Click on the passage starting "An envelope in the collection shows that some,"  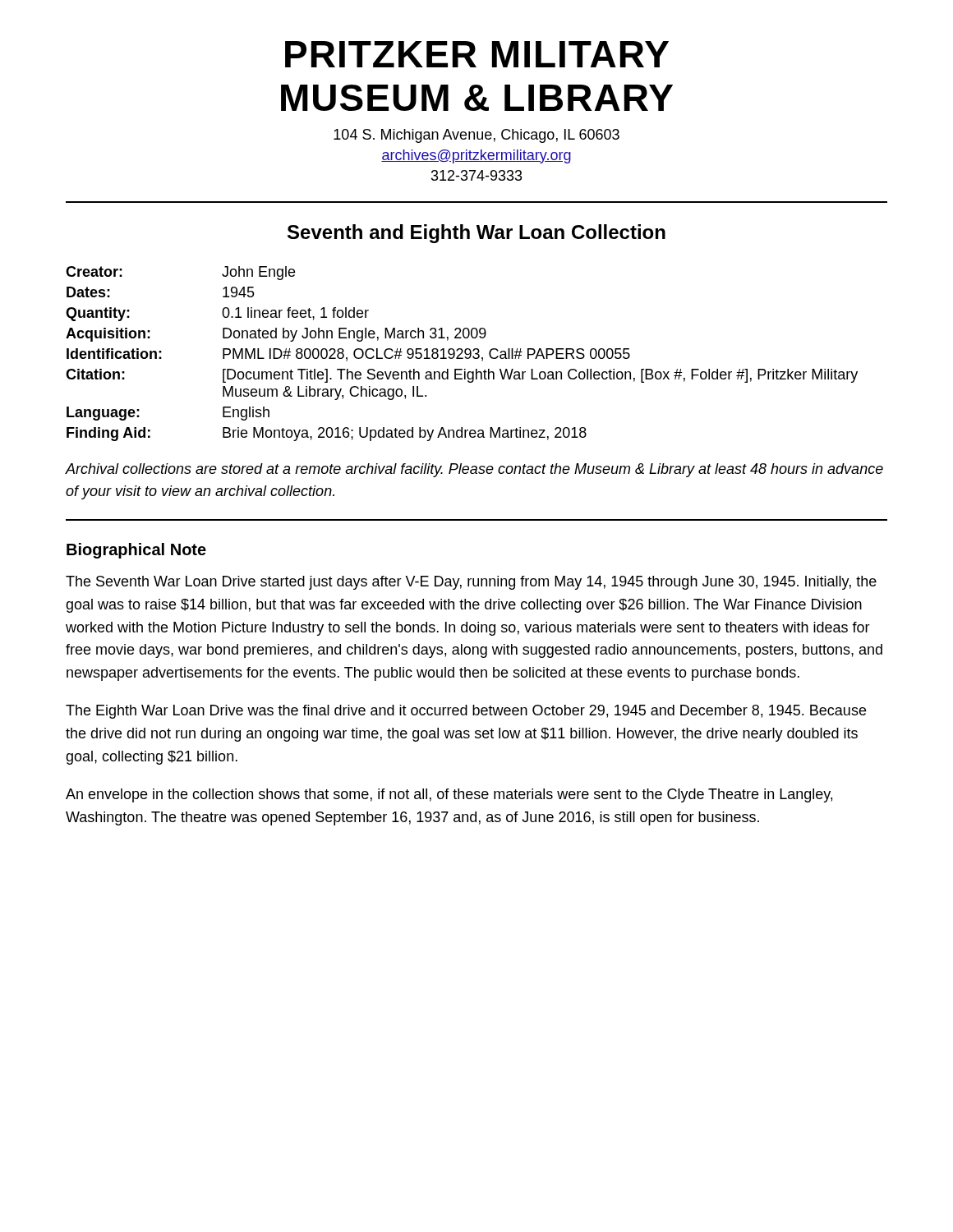coord(450,806)
